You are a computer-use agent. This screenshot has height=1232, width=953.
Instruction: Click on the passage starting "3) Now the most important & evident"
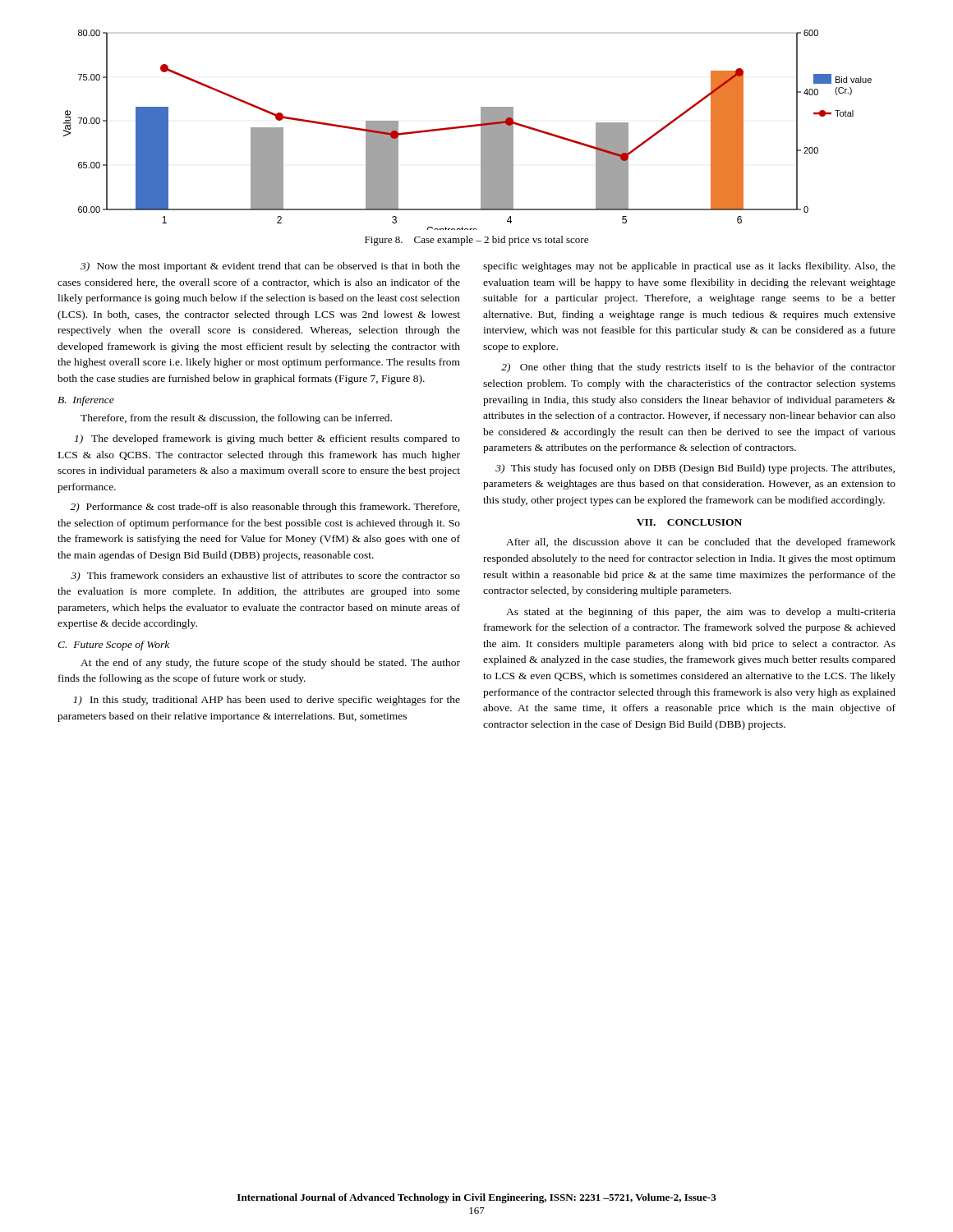click(259, 322)
